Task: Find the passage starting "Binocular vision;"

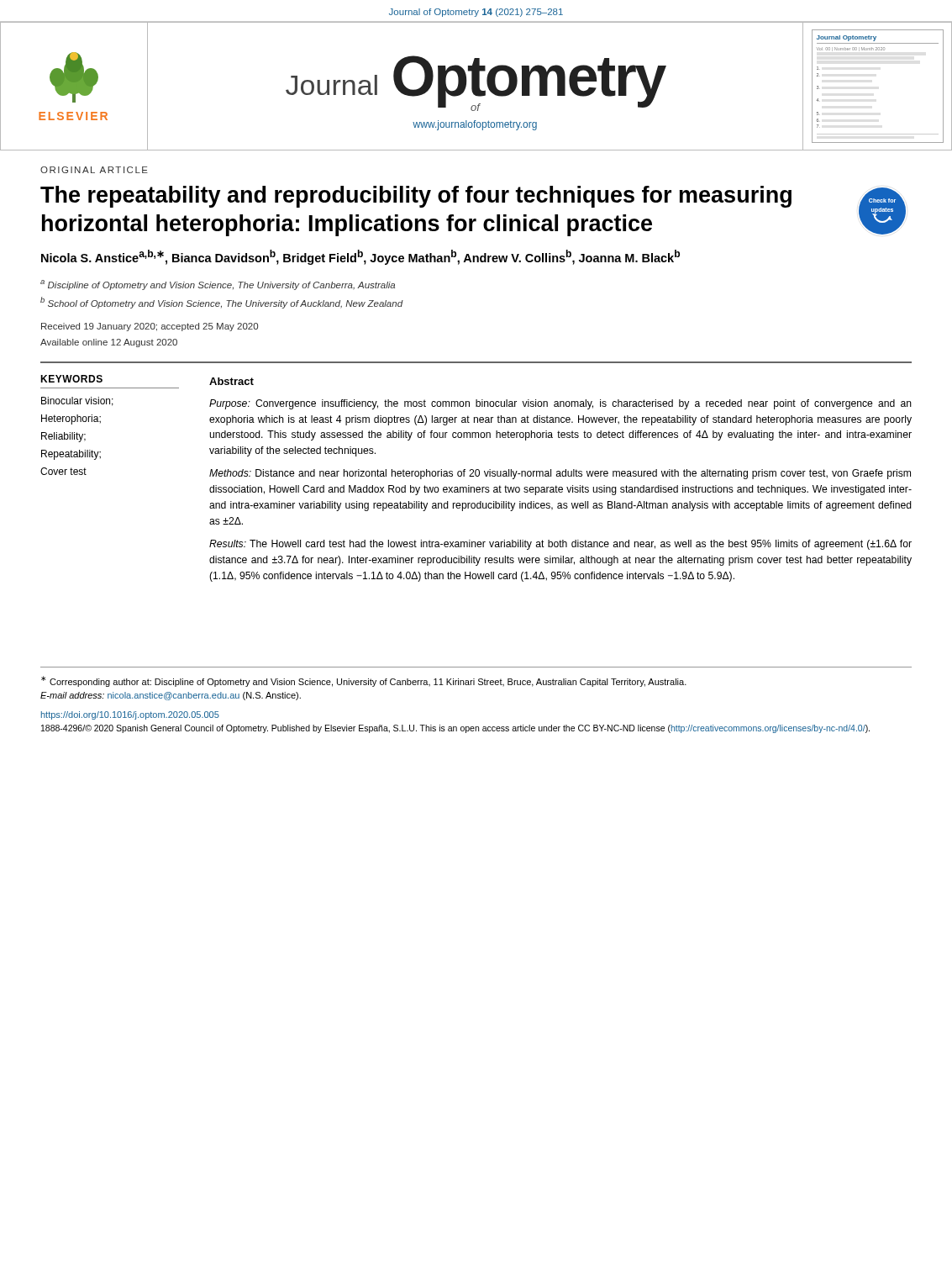Action: click(77, 401)
